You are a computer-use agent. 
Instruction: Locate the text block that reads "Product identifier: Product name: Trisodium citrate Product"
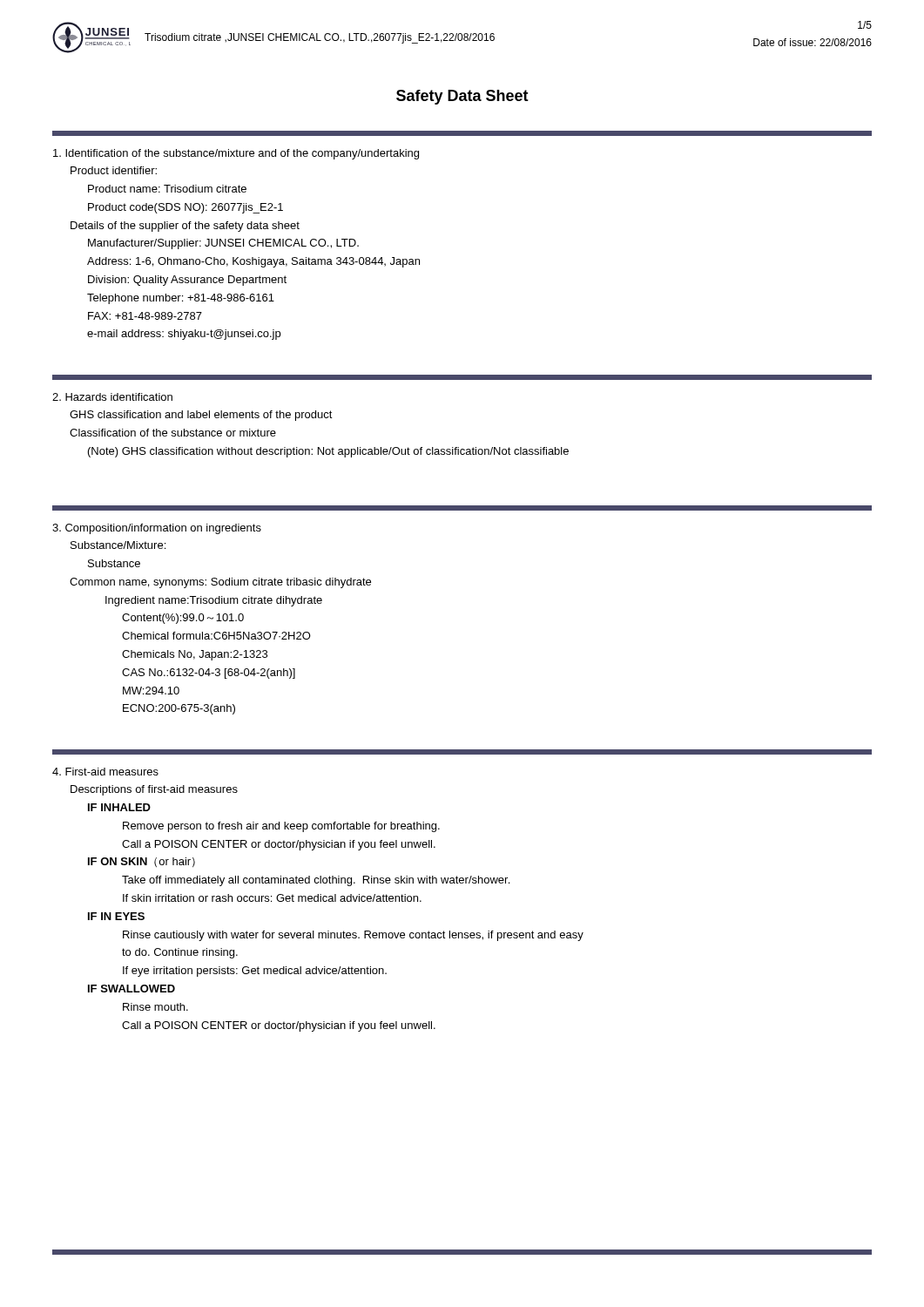point(245,254)
